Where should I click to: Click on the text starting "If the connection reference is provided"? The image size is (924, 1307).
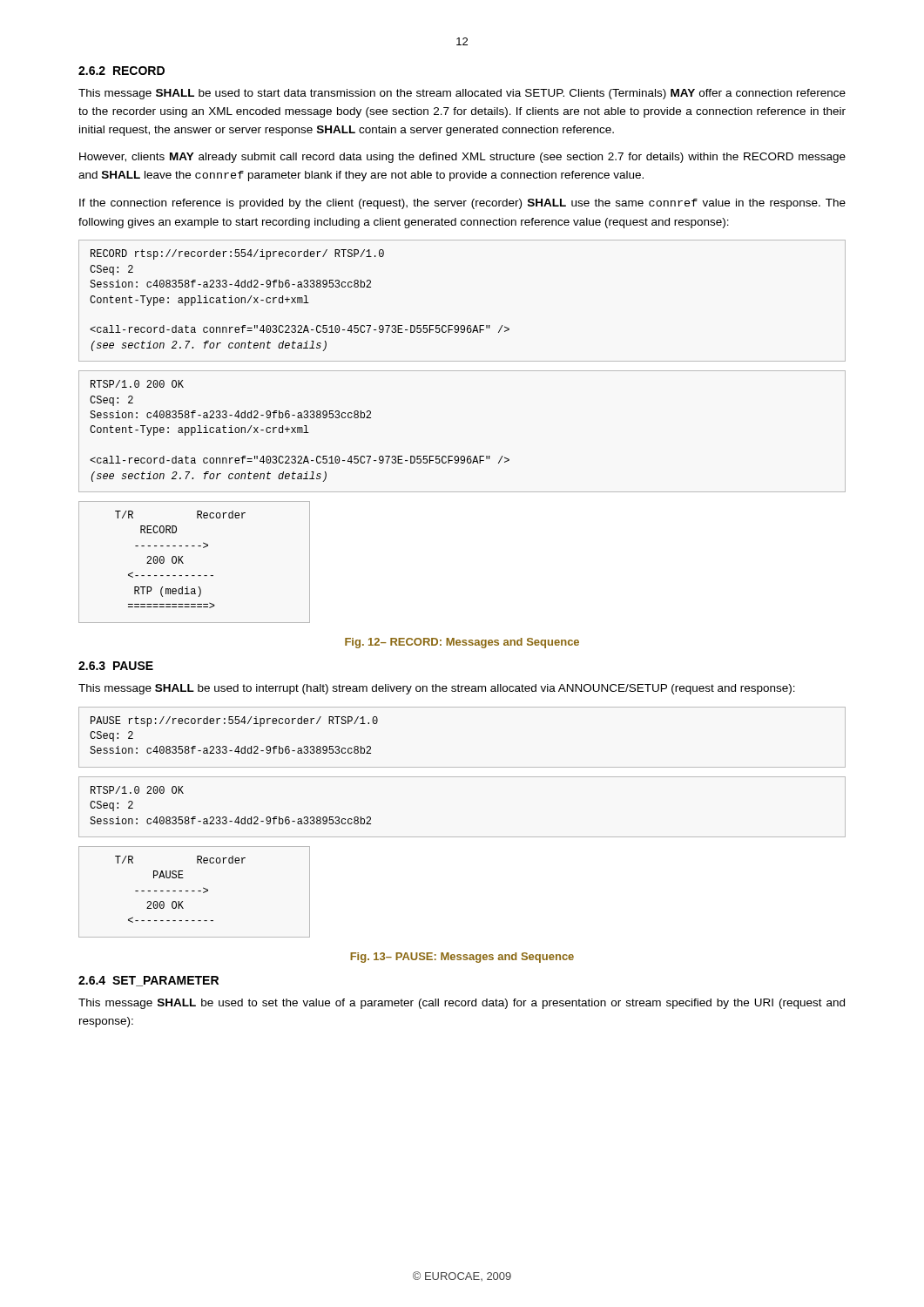coord(462,212)
